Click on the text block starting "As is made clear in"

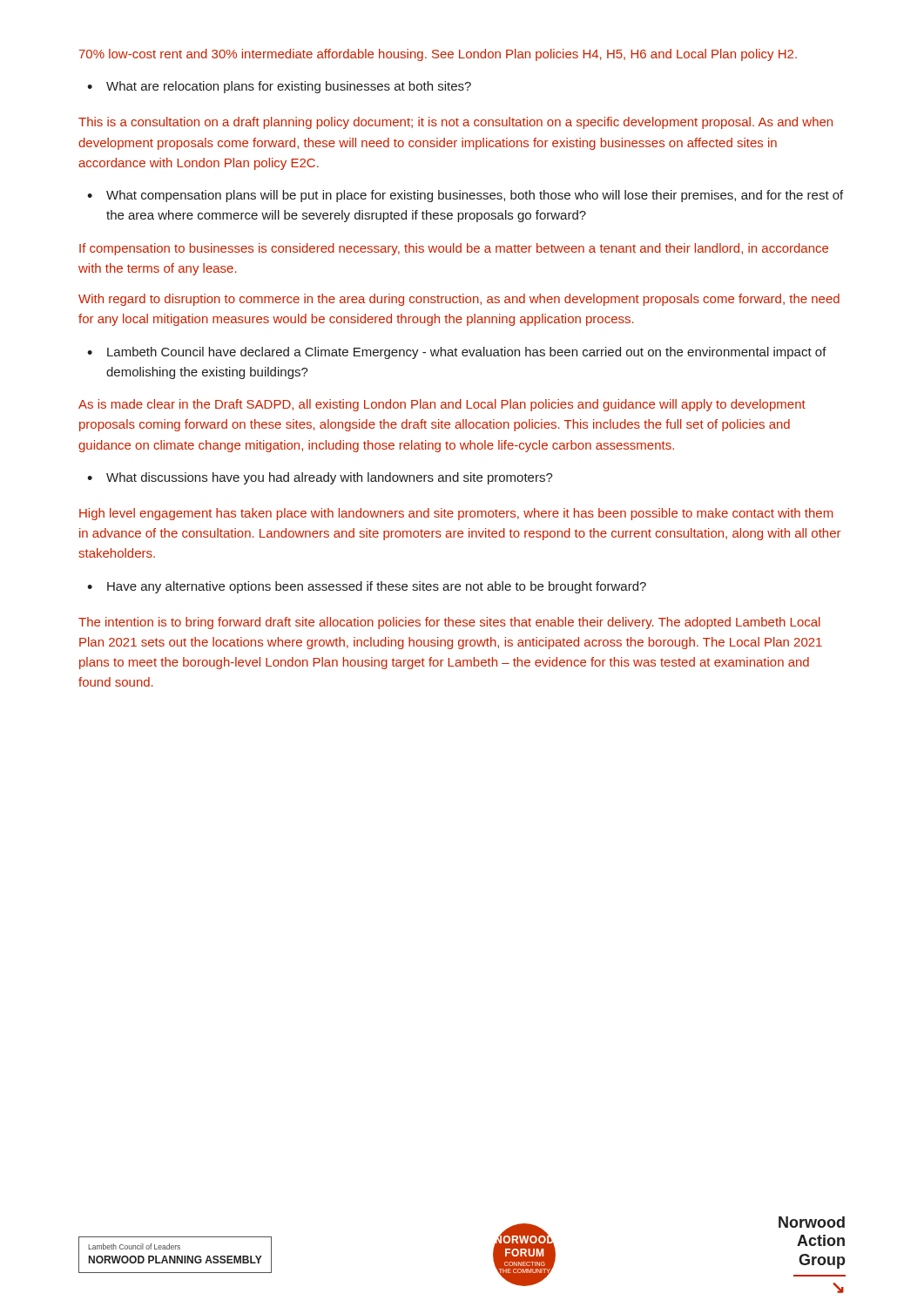442,424
